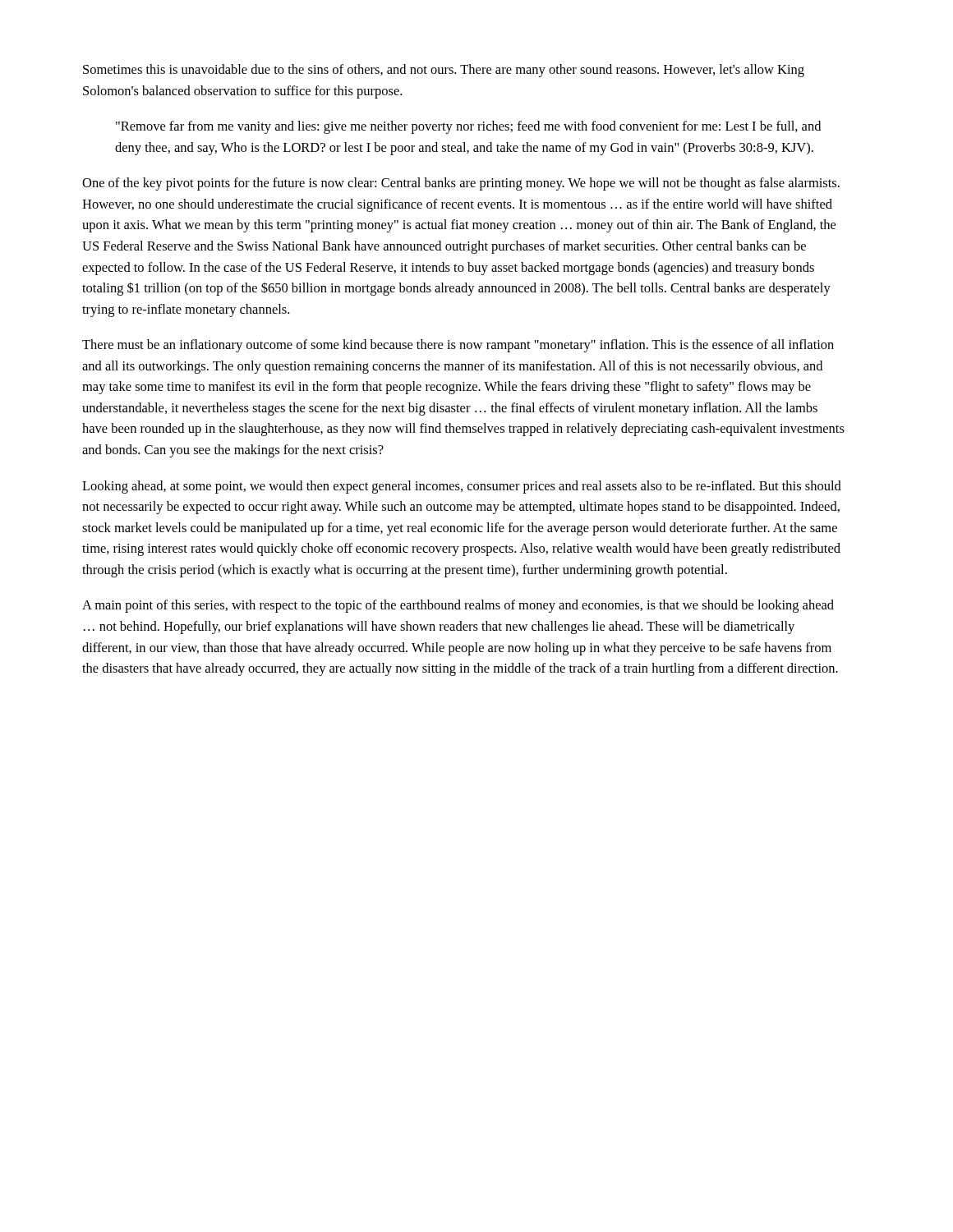Select the text block that says ""Remove far from me vanity and lies:"
The image size is (953, 1232).
pyautogui.click(x=468, y=137)
